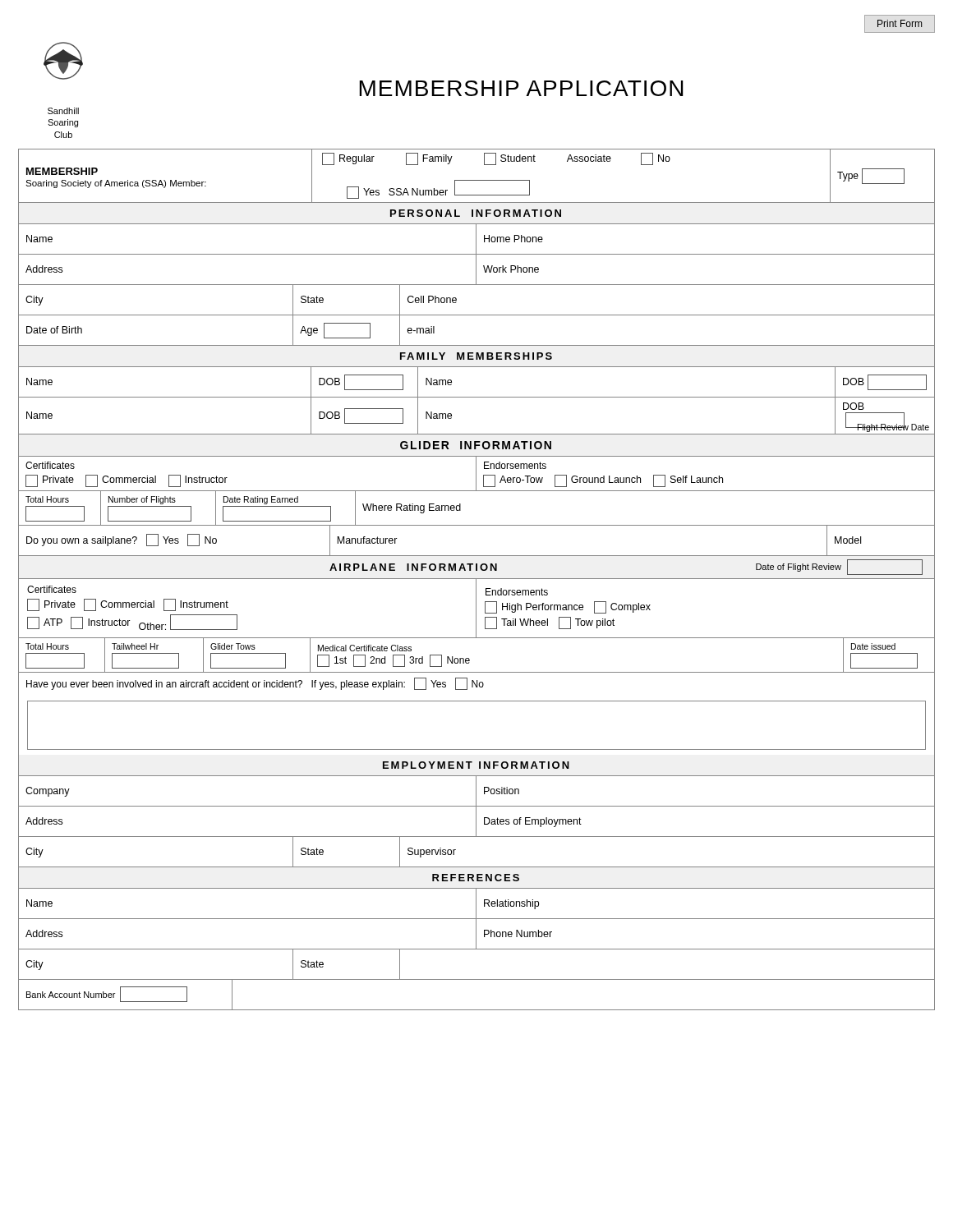Select the block starting "AIRPLANE INFORMATION Date of"

pyautogui.click(x=509, y=567)
